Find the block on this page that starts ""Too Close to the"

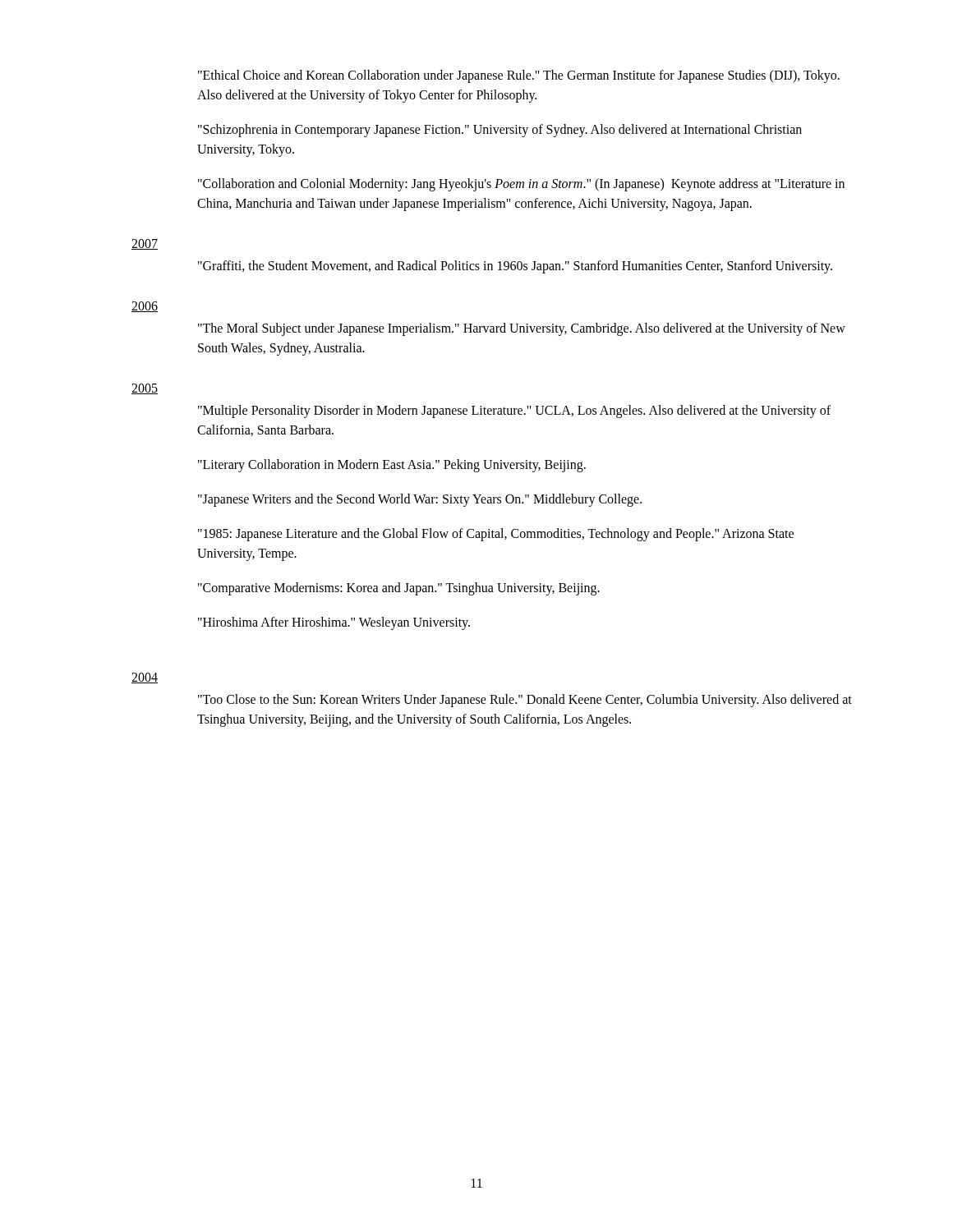tap(524, 709)
